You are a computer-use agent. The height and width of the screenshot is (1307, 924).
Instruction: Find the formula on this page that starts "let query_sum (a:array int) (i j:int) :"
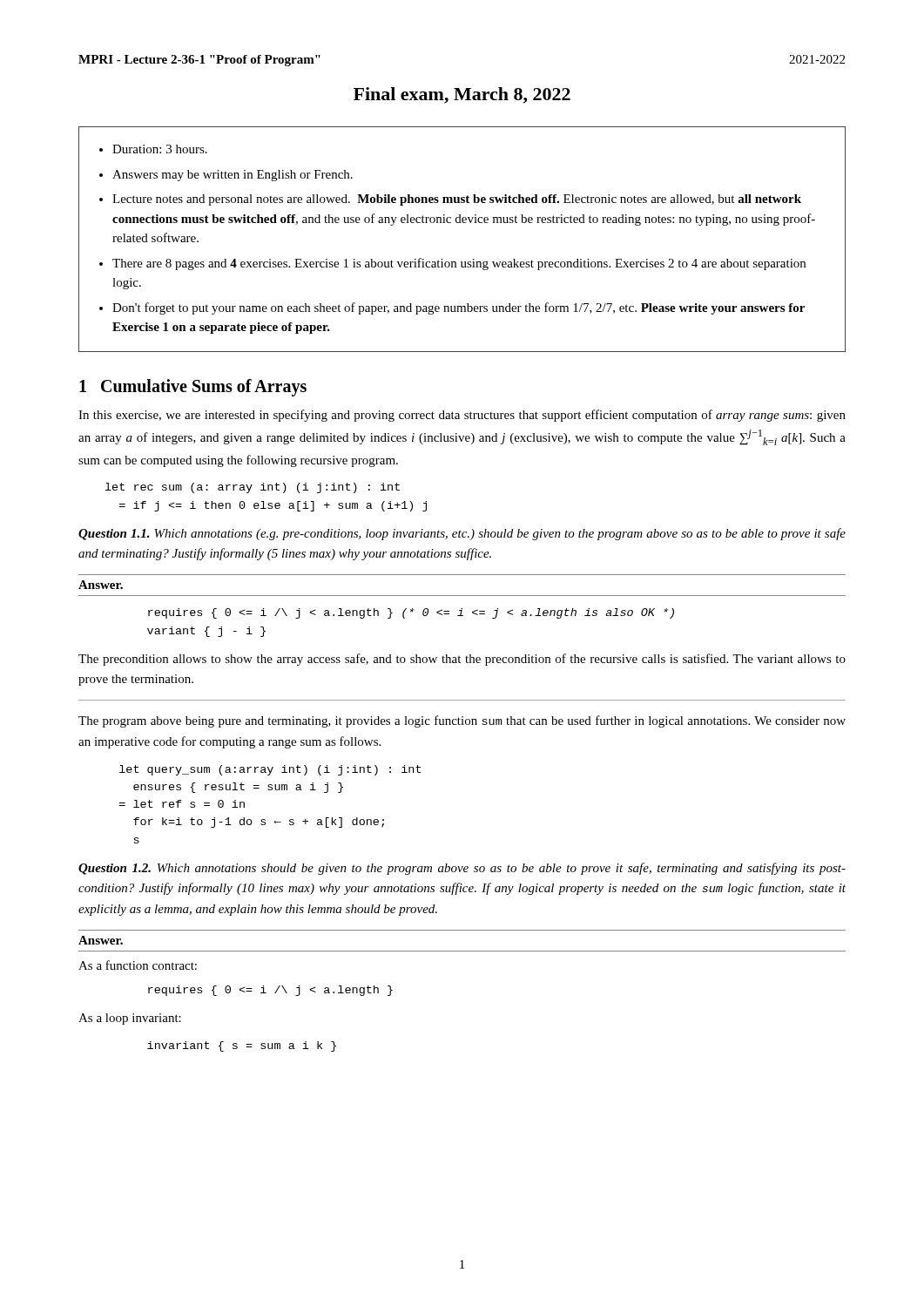[270, 770]
